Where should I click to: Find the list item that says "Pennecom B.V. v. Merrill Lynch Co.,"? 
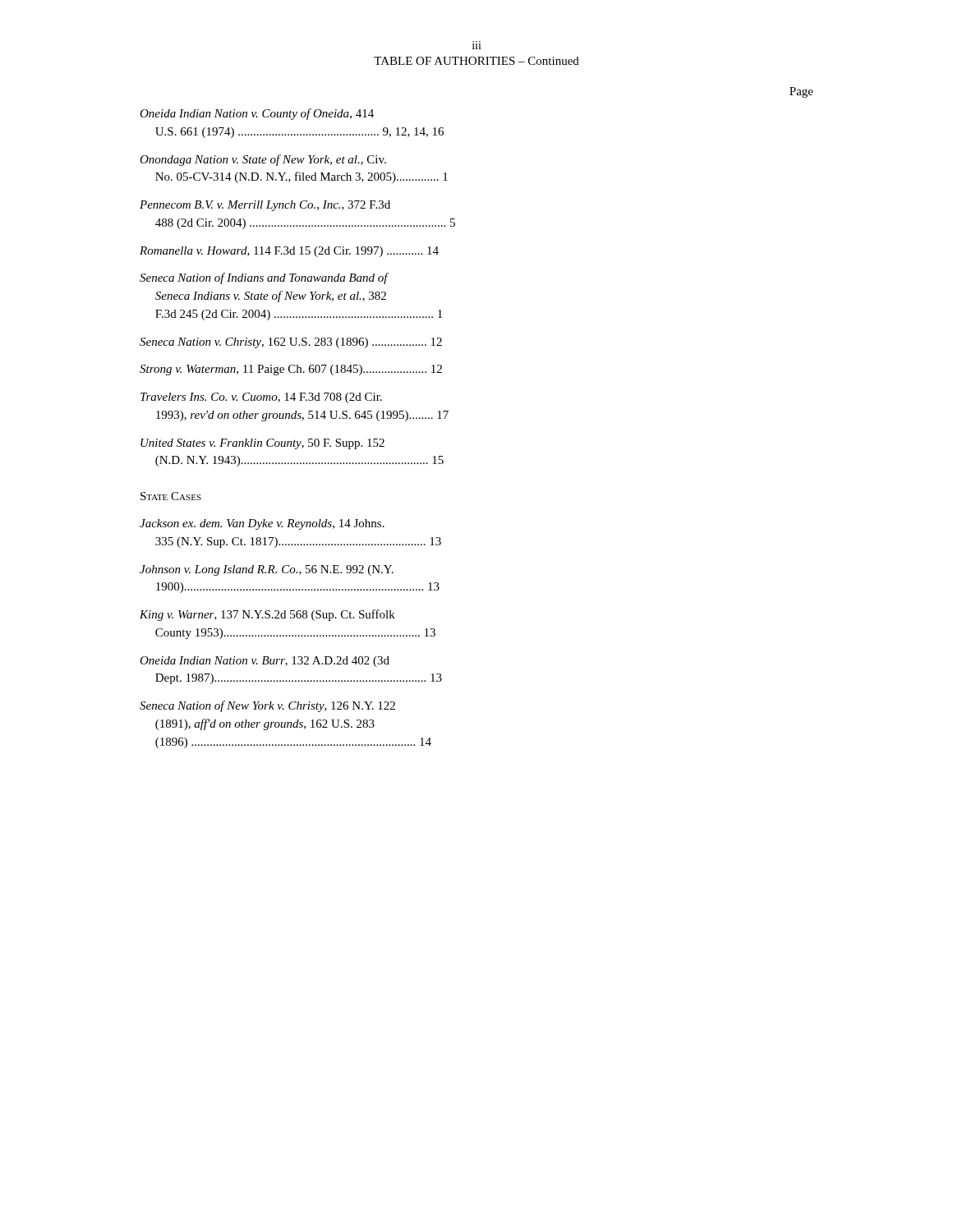pos(265,206)
